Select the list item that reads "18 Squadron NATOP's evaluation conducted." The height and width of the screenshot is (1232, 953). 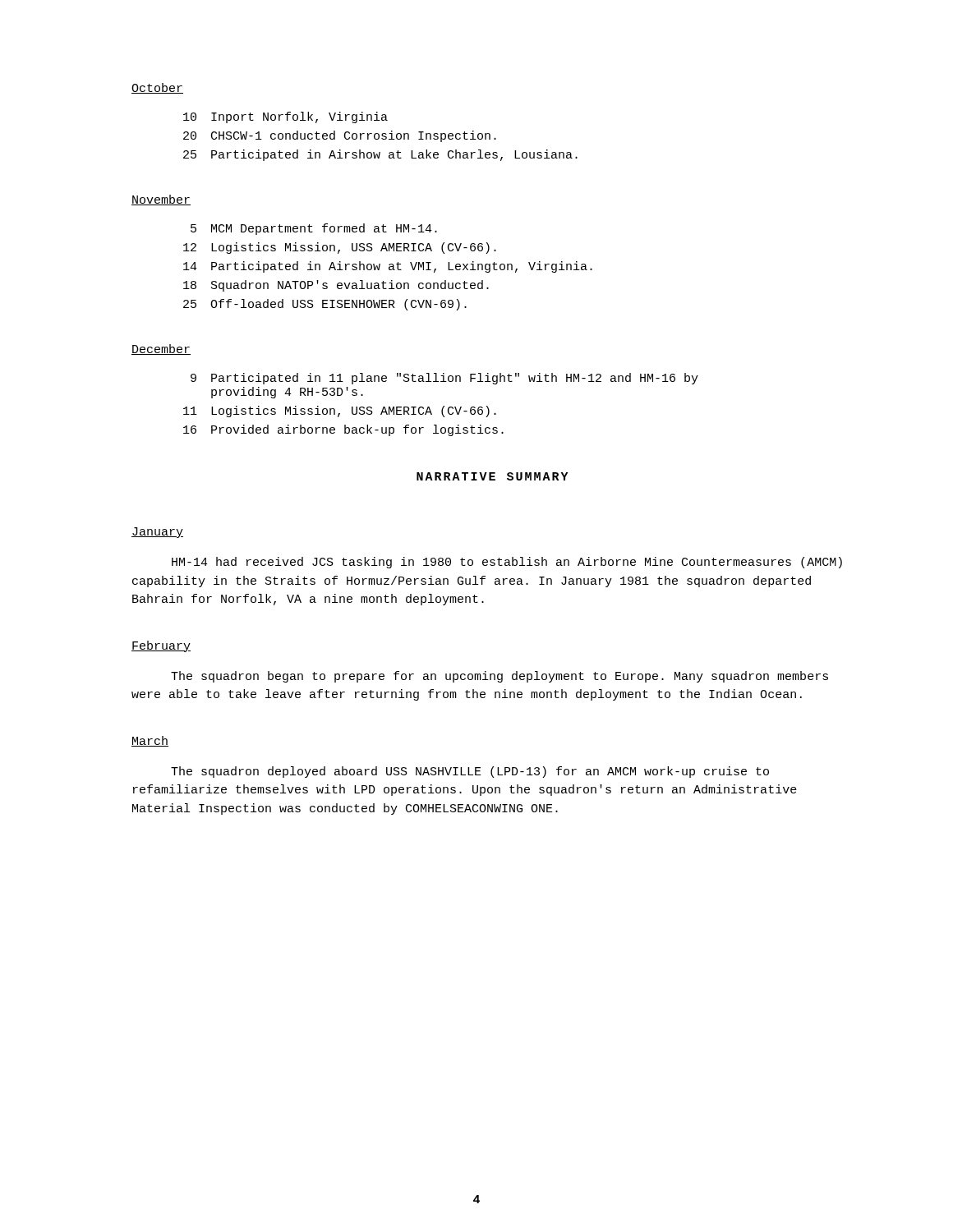(x=336, y=286)
